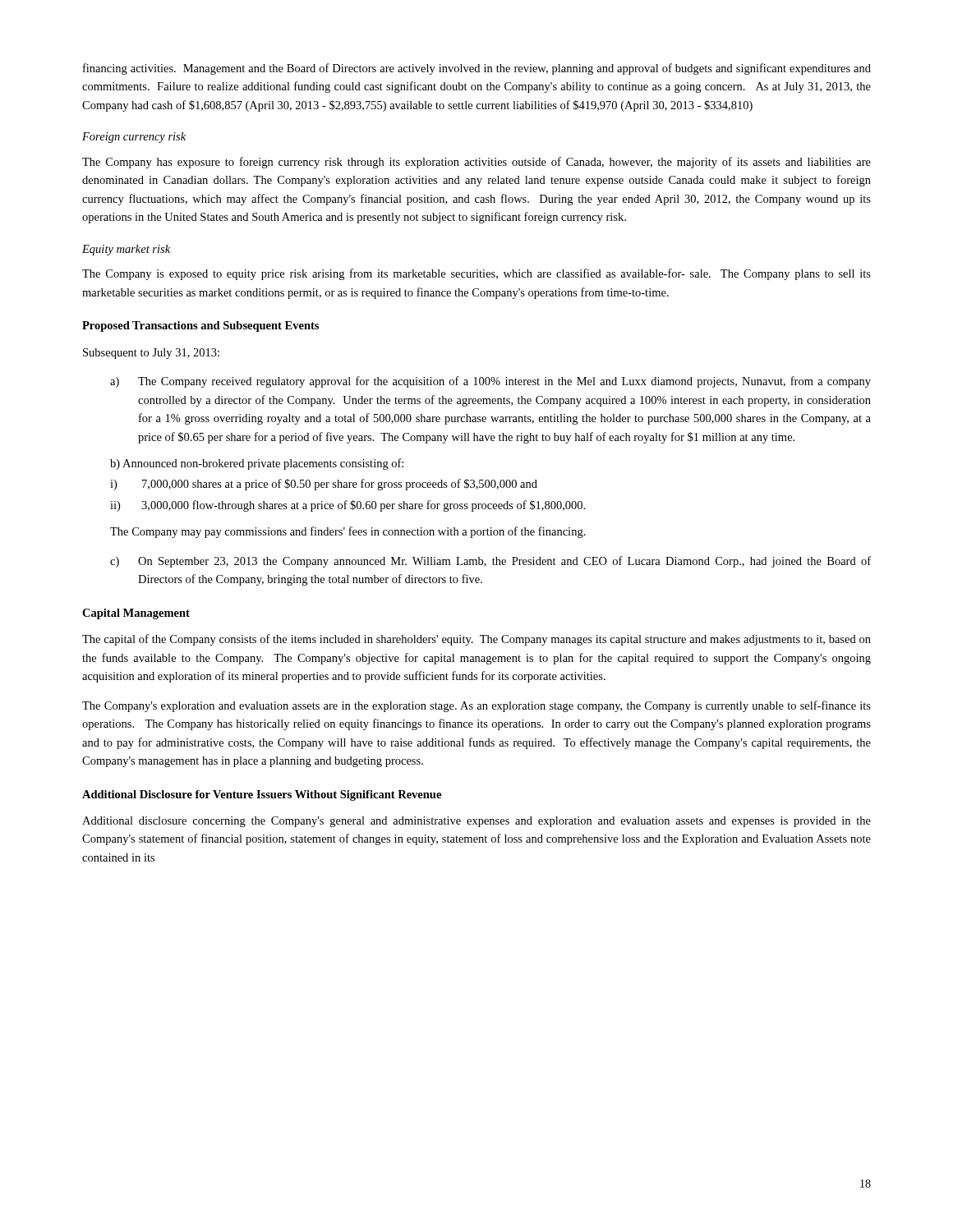Image resolution: width=953 pixels, height=1232 pixels.
Task: Click on the text block starting "The Company is"
Action: tap(476, 283)
